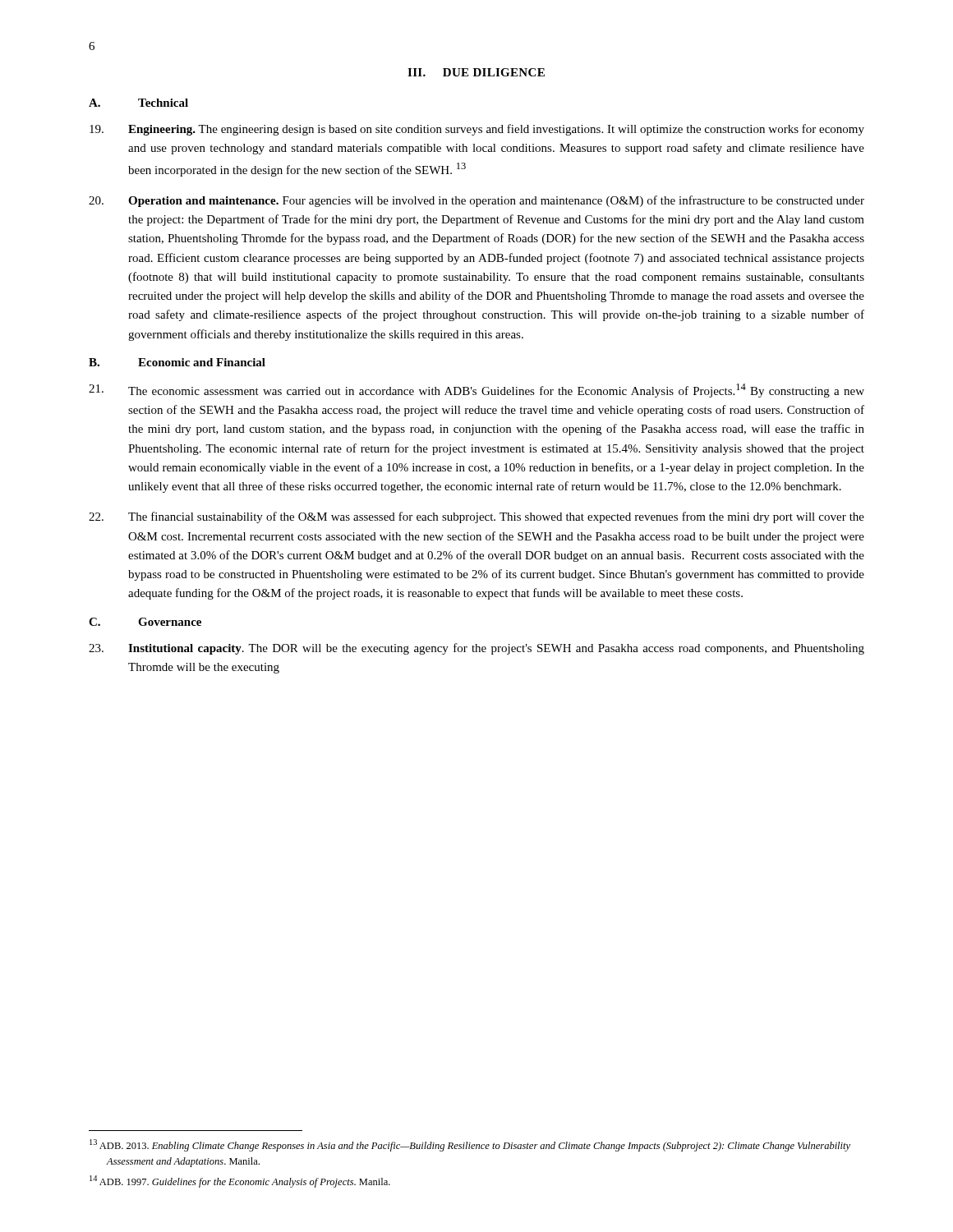Find the block on this page that starts "Operation and maintenance. Four agencies will"
This screenshot has height=1232, width=953.
(x=476, y=268)
